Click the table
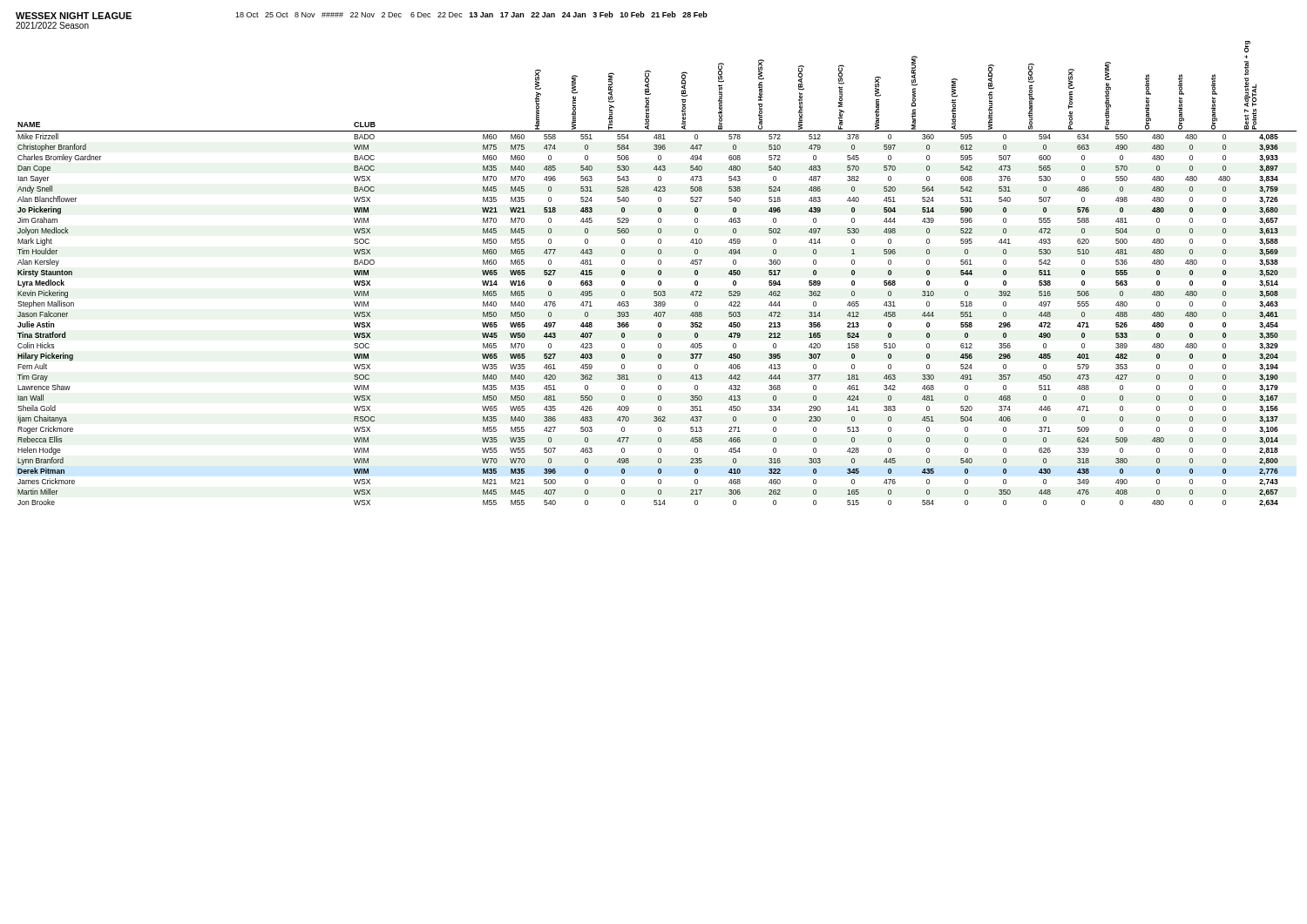1307x924 pixels. 657,270
